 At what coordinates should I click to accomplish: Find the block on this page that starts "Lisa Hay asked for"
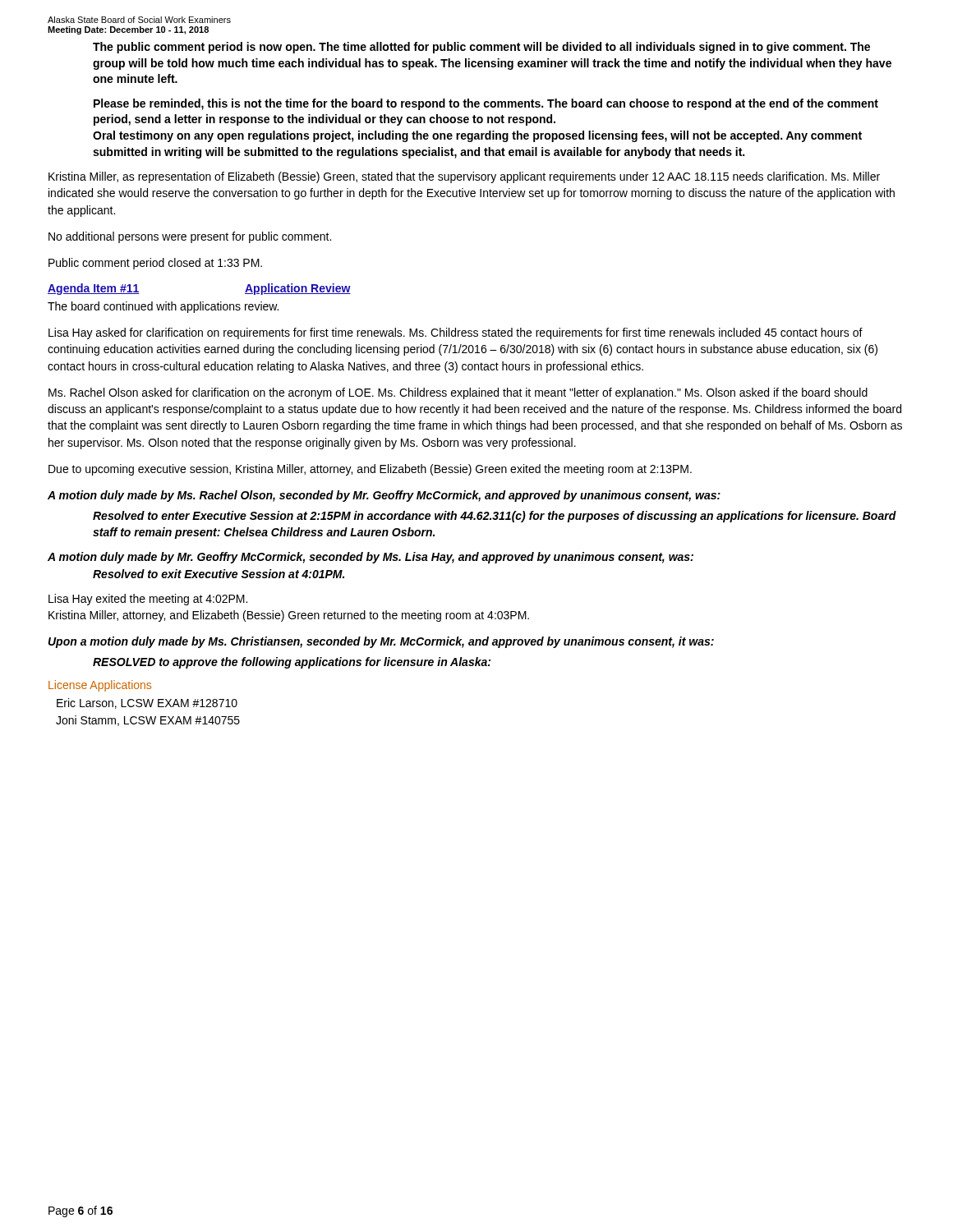point(463,349)
